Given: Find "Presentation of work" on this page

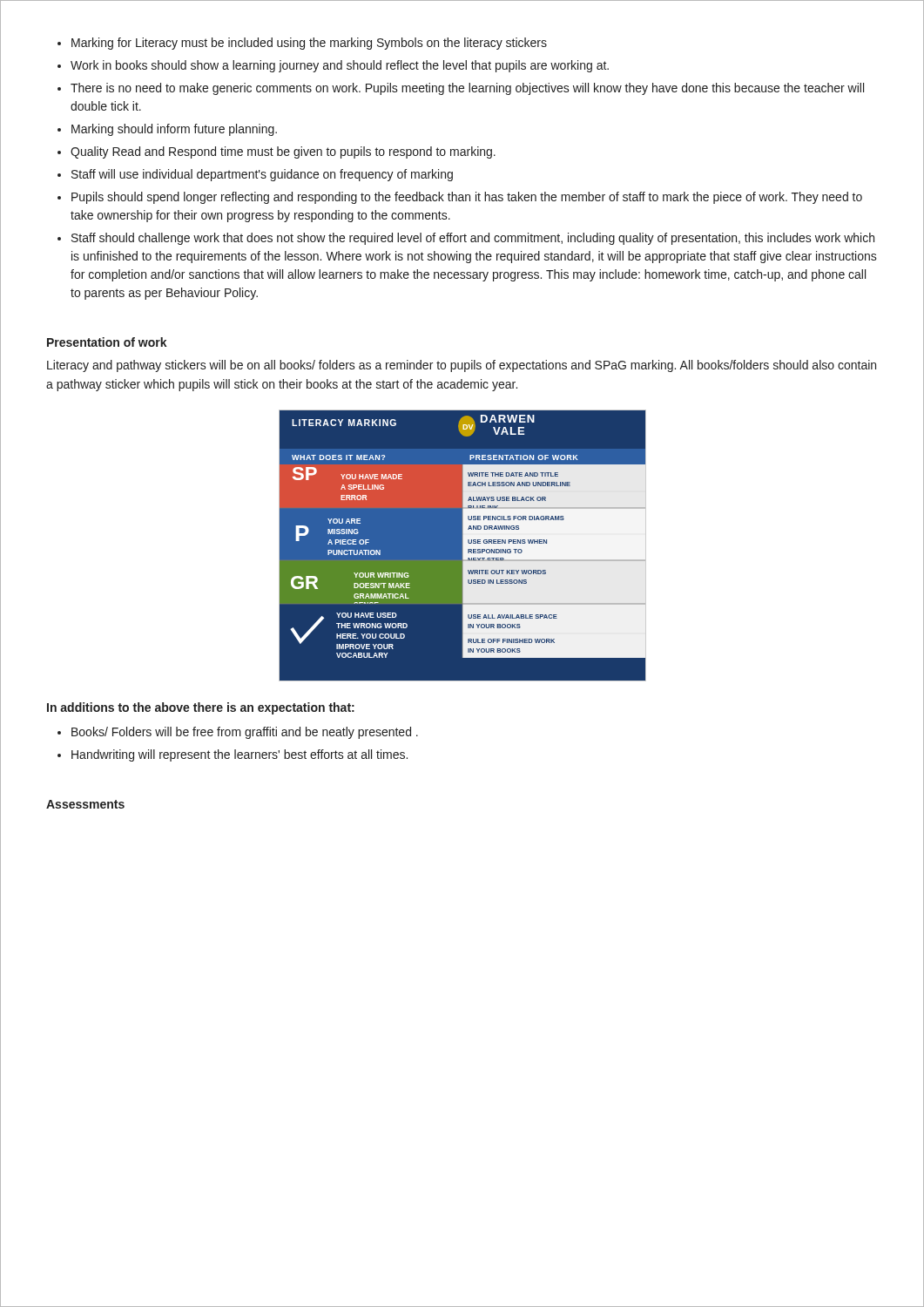Looking at the screenshot, I should pos(106,342).
